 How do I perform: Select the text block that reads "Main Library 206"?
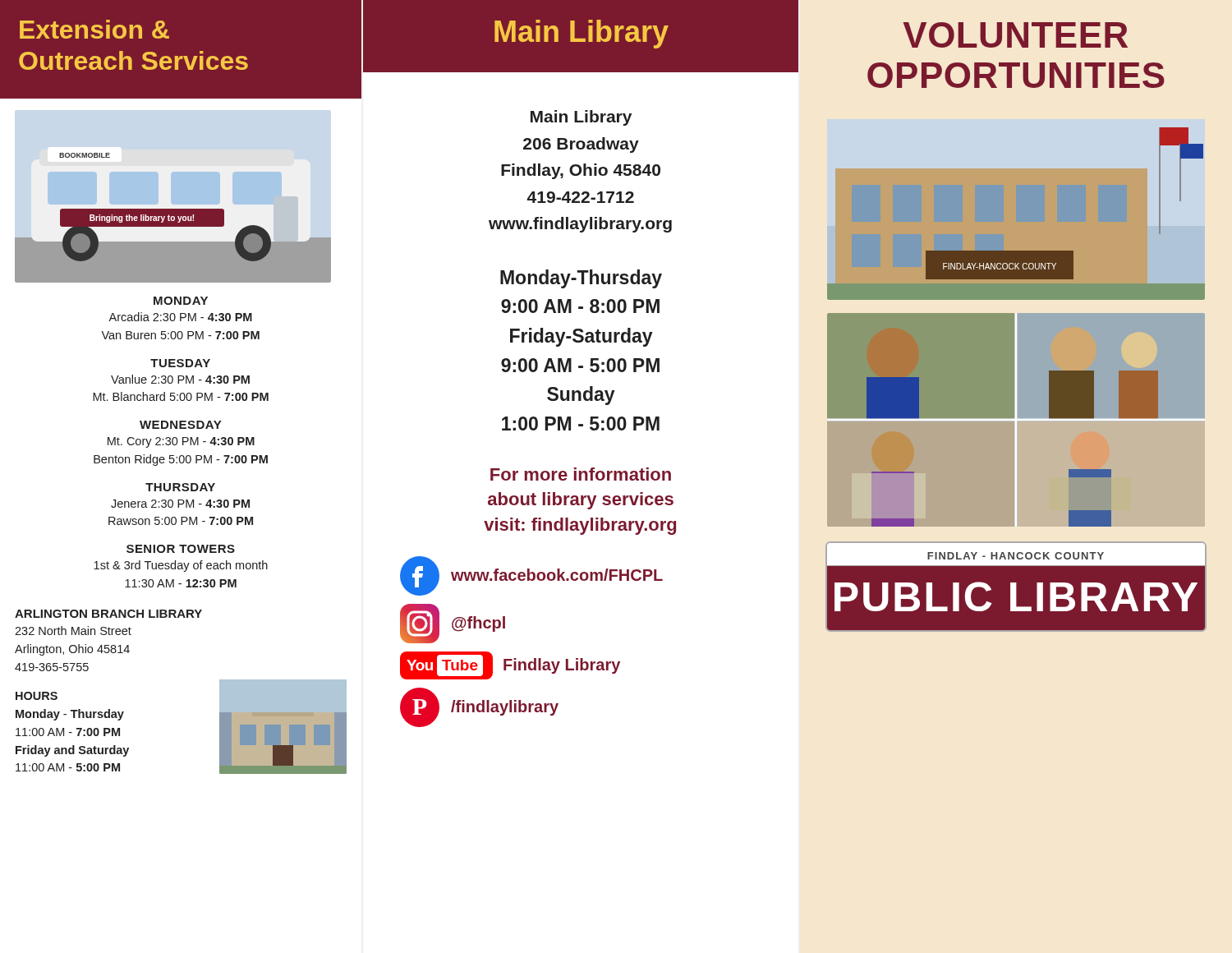click(581, 170)
